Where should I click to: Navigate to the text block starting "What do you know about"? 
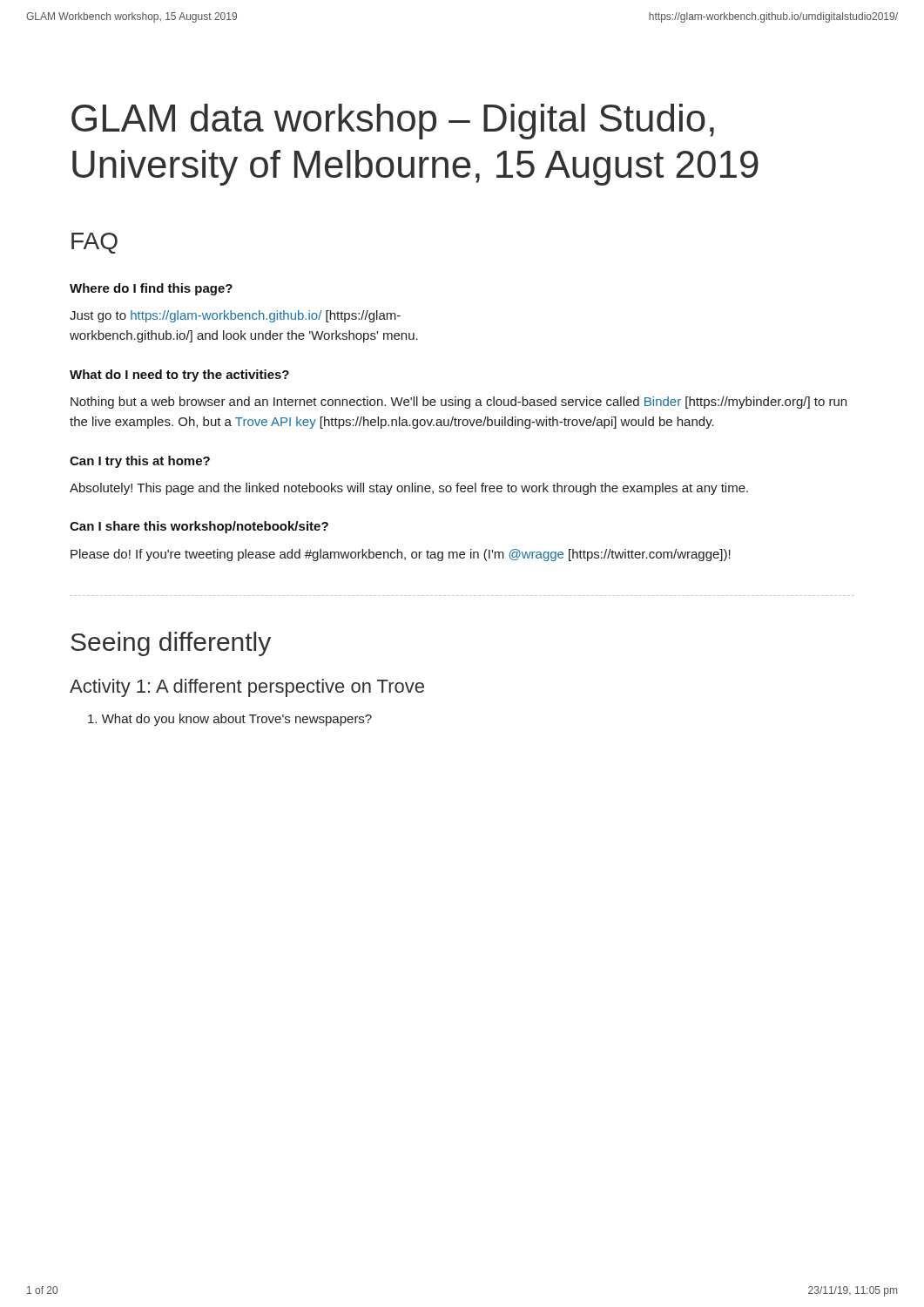click(230, 720)
